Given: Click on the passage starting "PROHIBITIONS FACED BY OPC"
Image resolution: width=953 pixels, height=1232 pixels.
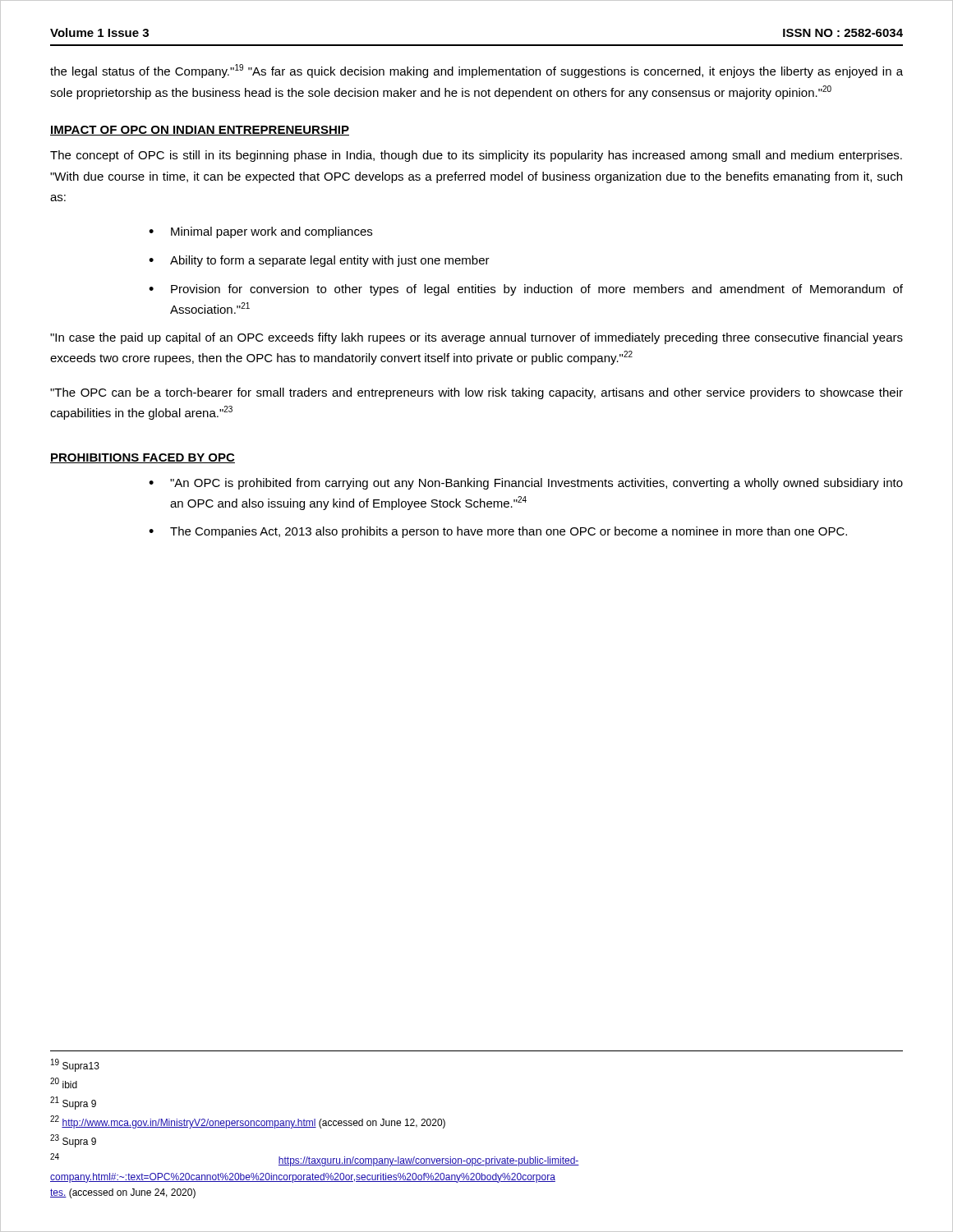Looking at the screenshot, I should click(142, 457).
